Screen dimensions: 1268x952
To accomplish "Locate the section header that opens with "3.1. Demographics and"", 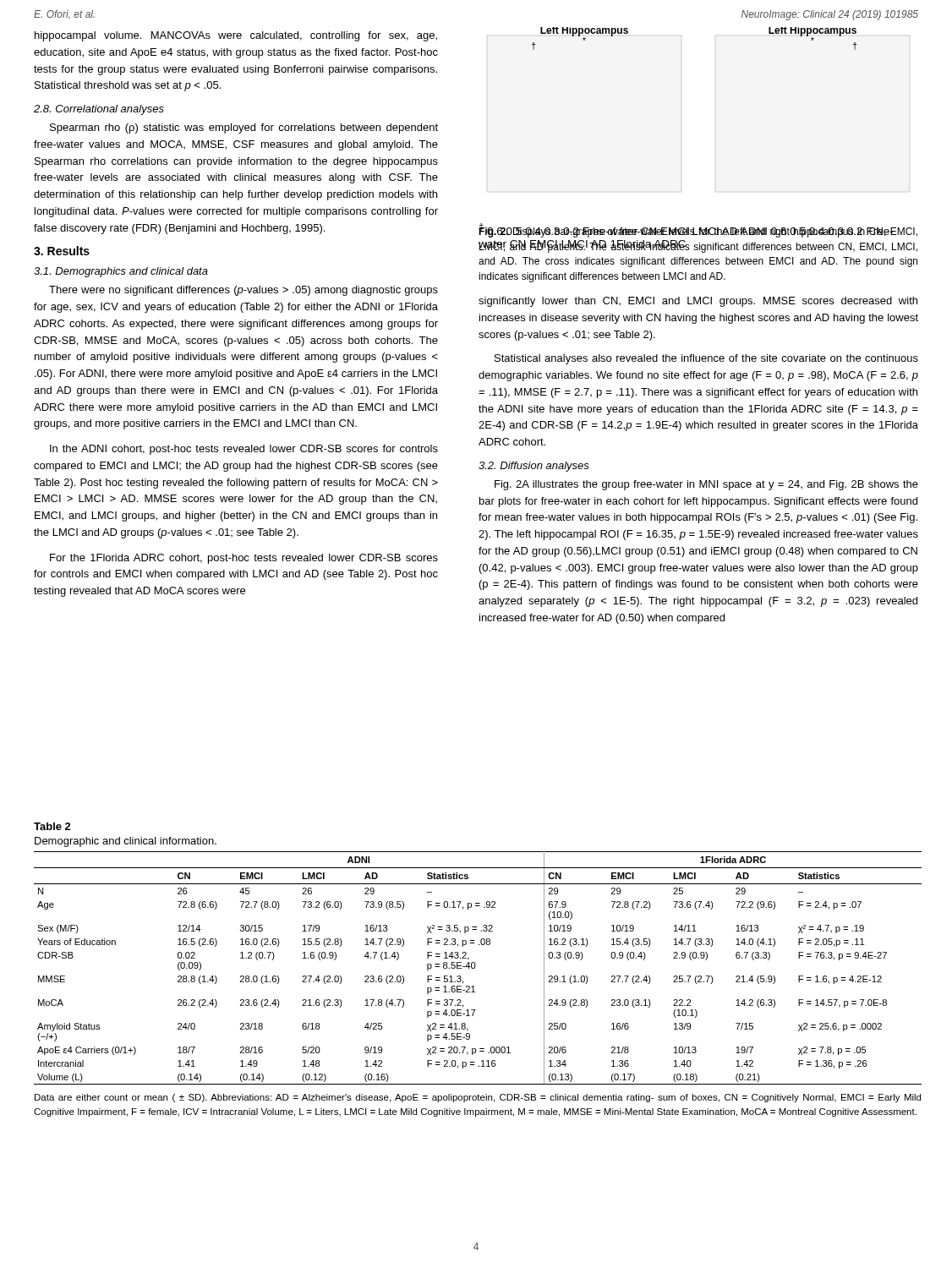I will pos(121,271).
